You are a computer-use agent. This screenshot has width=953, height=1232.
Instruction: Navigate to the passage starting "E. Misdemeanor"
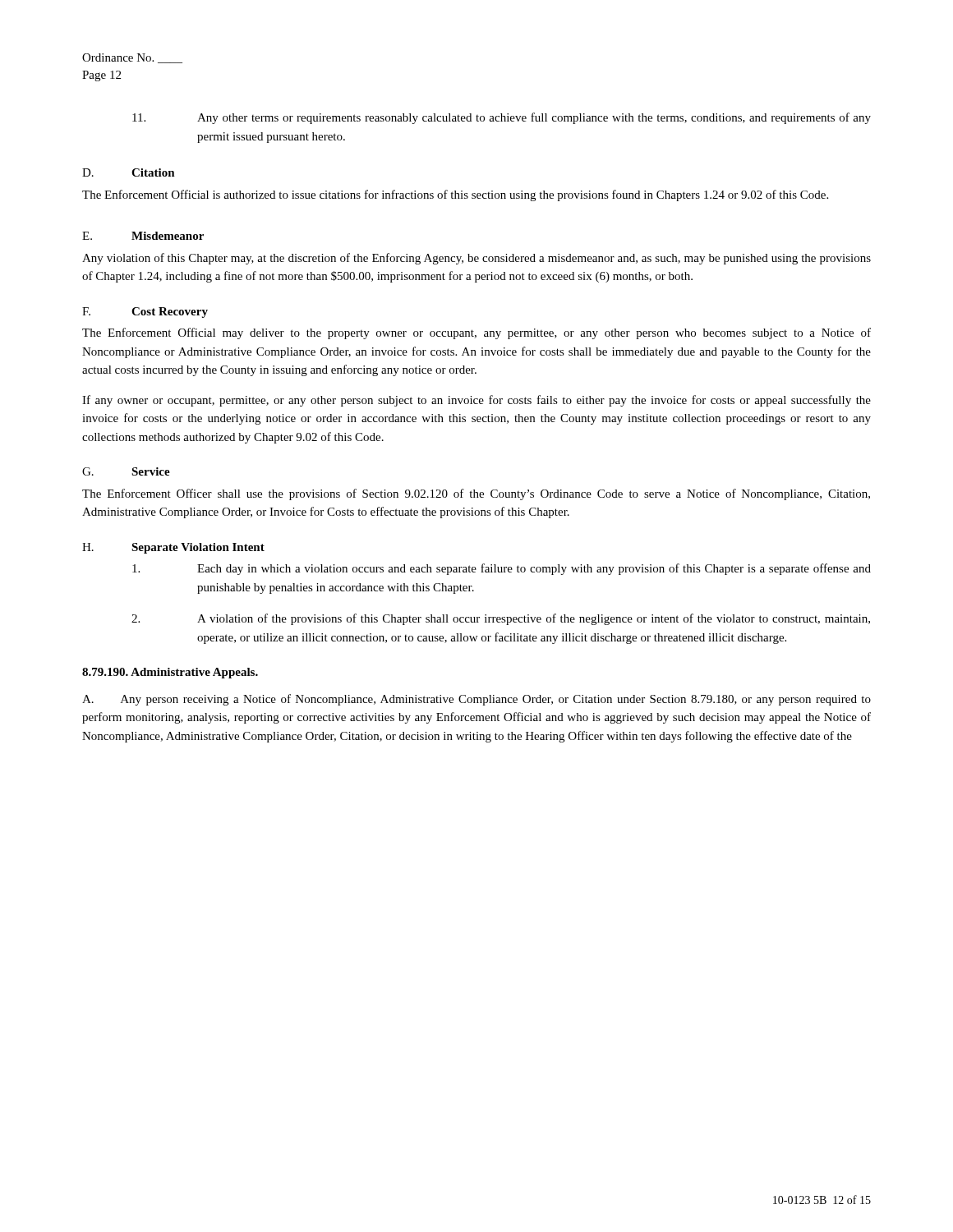(143, 236)
